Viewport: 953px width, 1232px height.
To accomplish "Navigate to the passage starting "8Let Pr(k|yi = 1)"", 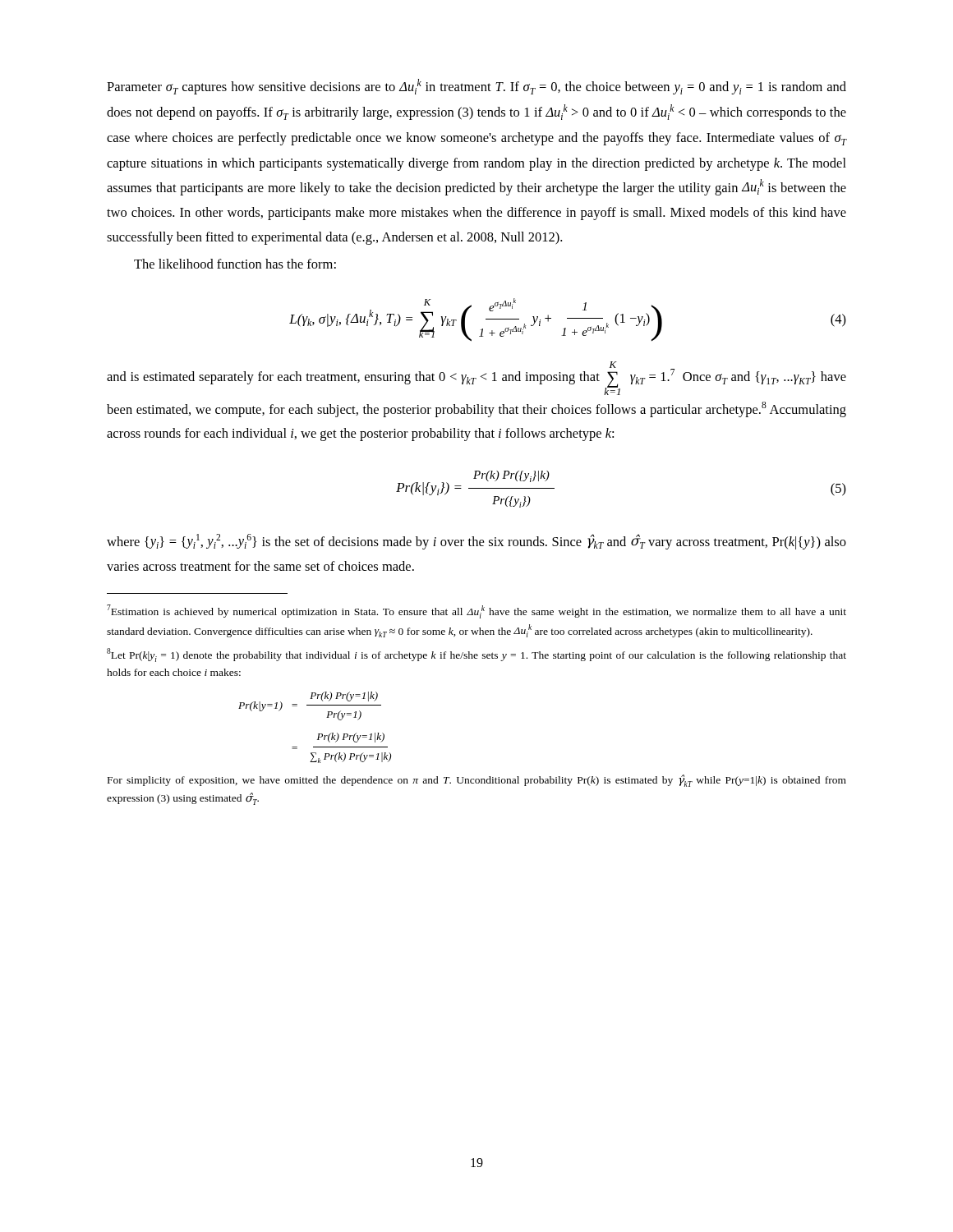I will tap(476, 663).
